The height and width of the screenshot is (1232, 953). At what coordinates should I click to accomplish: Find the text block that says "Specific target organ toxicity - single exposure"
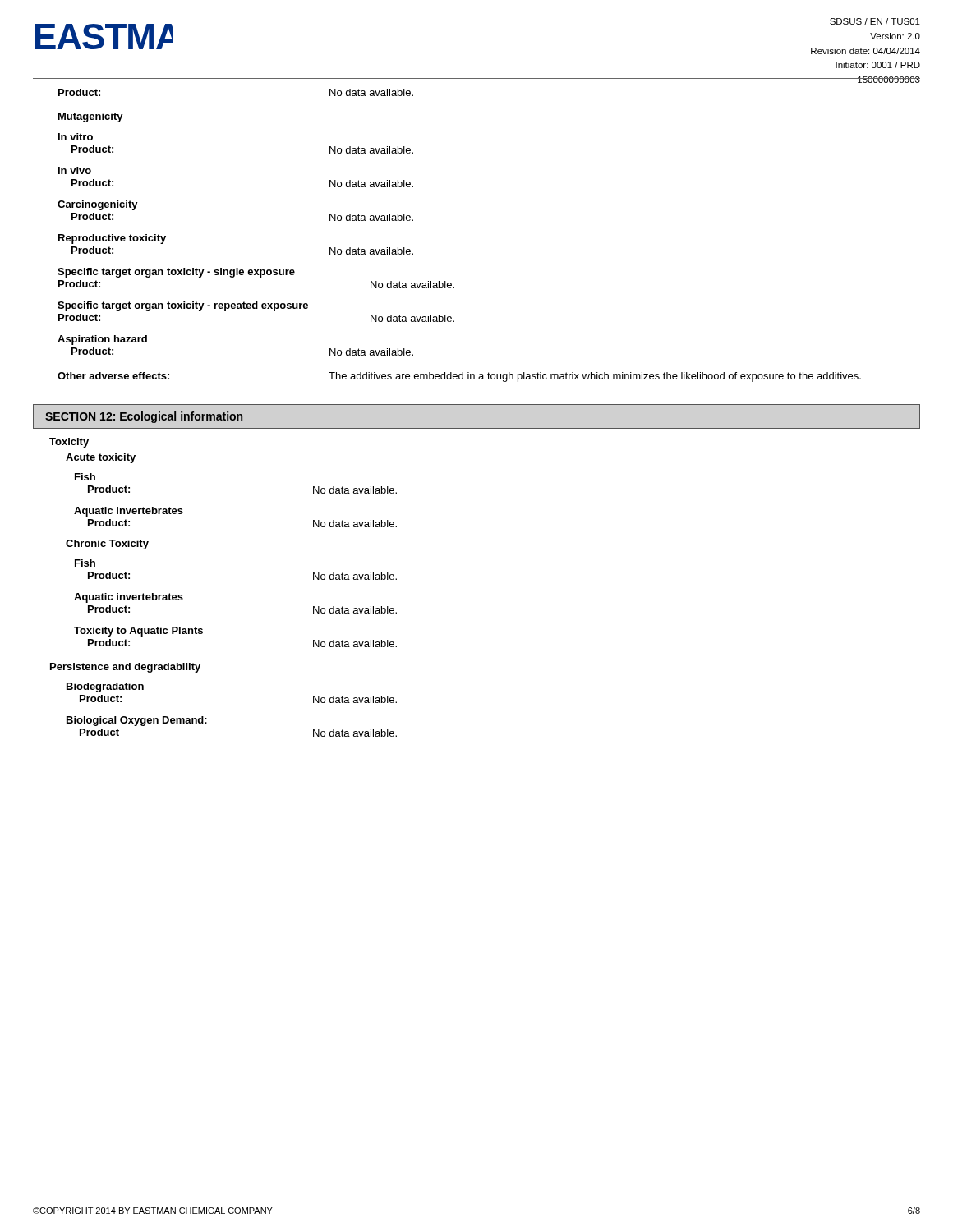pyautogui.click(x=176, y=273)
